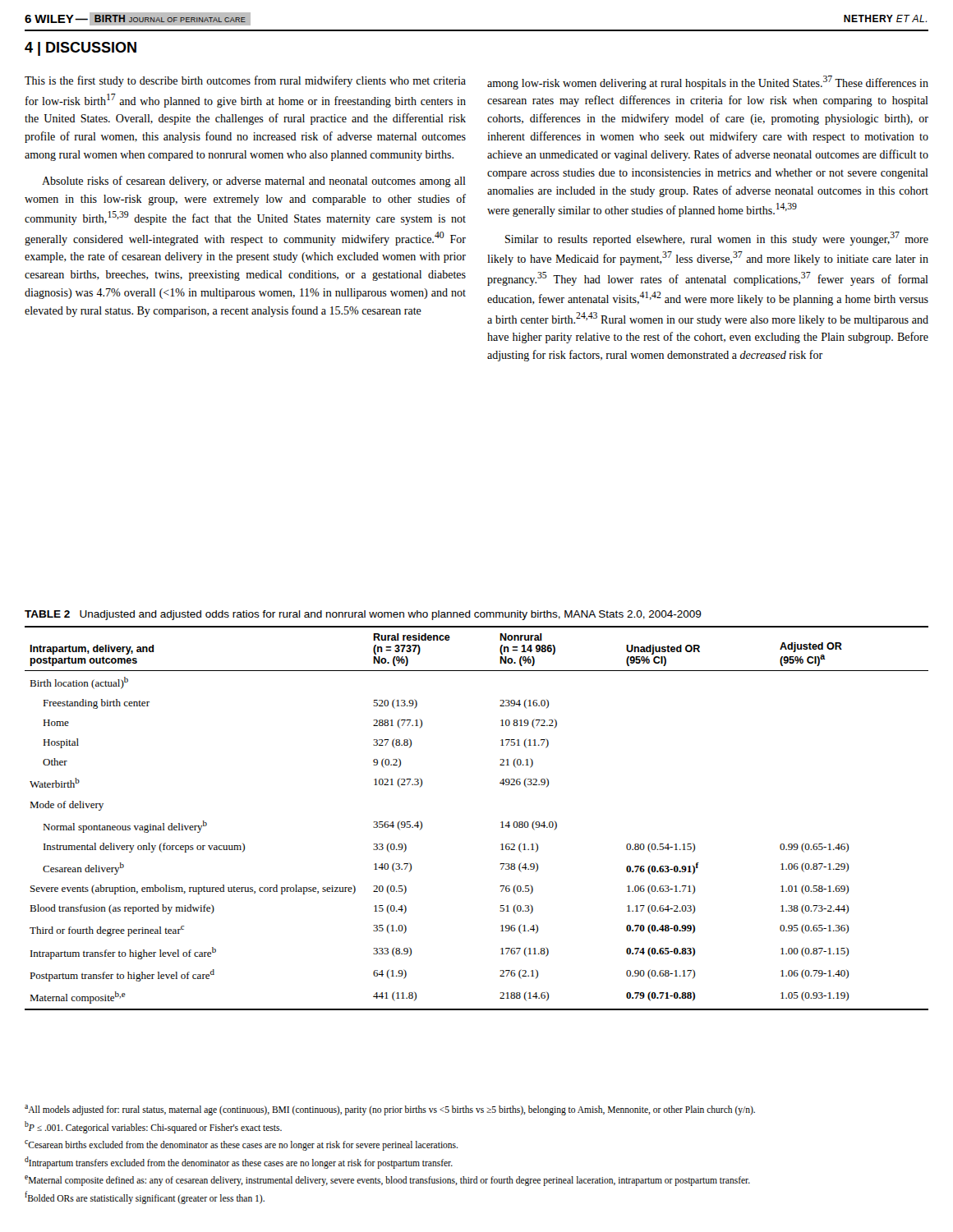
Task: Click on the text starting "bP ≤ .001."
Action: click(153, 1126)
